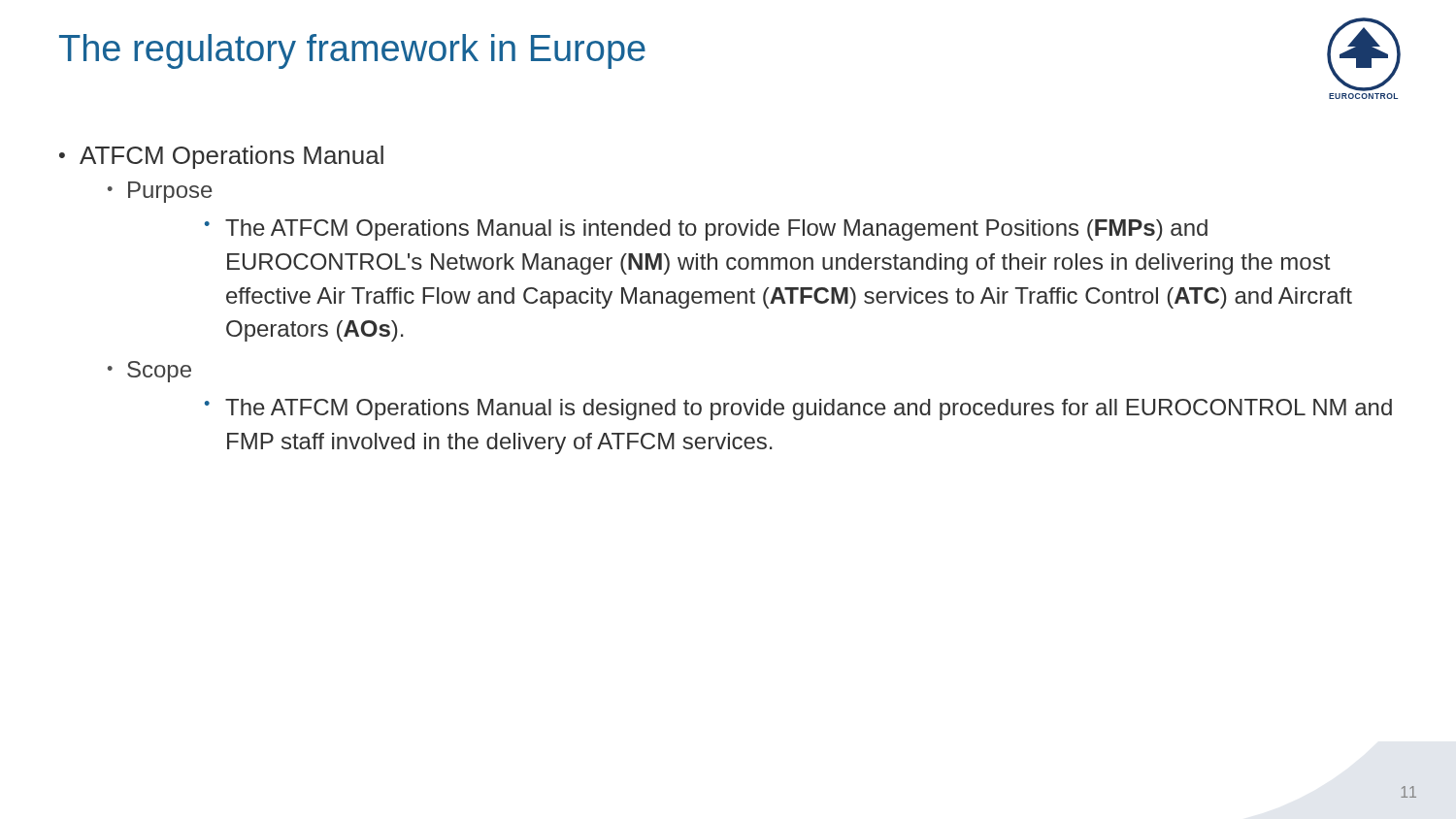Select the list item that reads "• ATFCM Operations Manual"
Viewport: 1456px width, 819px height.
[222, 156]
